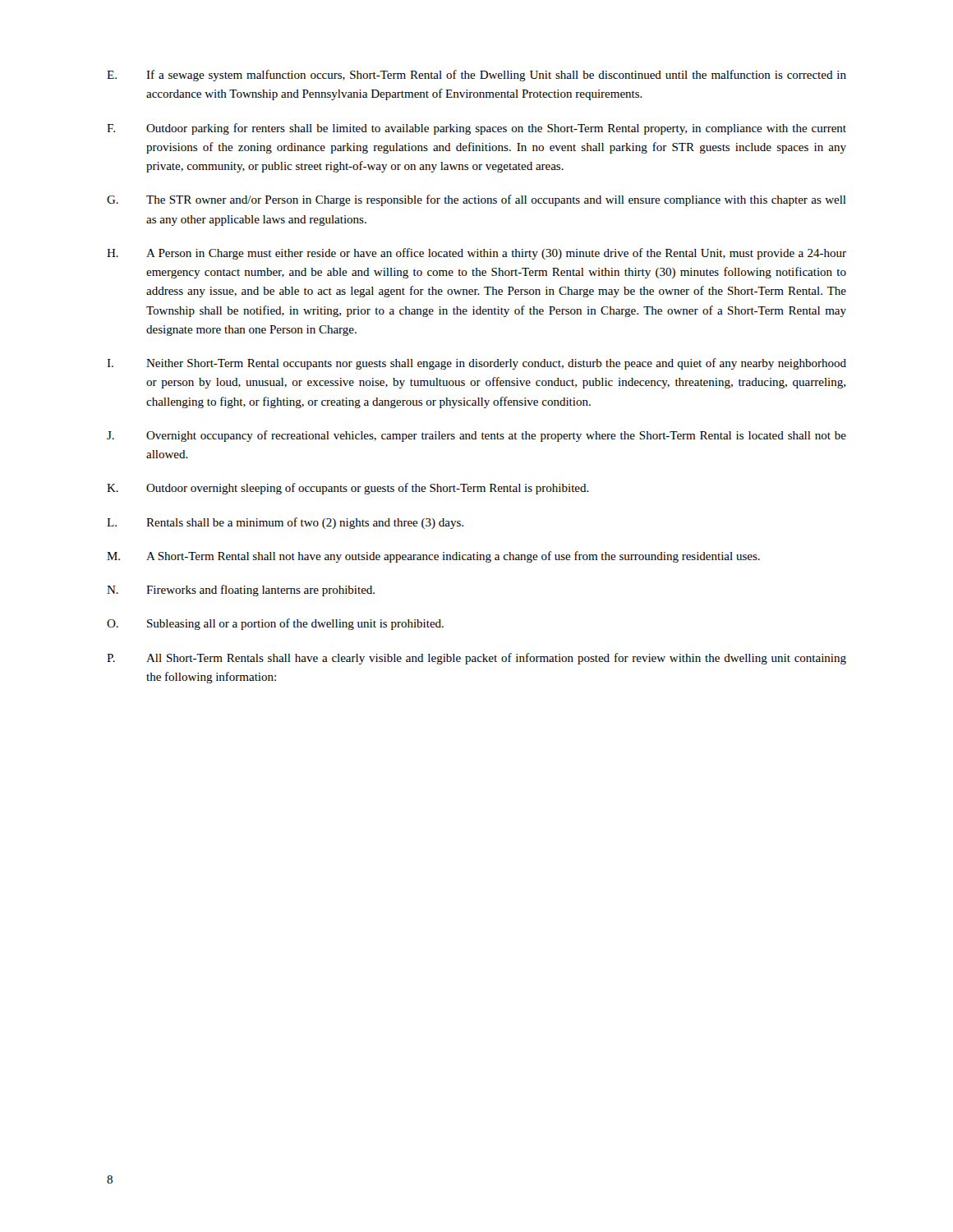This screenshot has height=1232, width=953.
Task: Find the text block starting "G. The STR owner and/or"
Action: [x=476, y=210]
